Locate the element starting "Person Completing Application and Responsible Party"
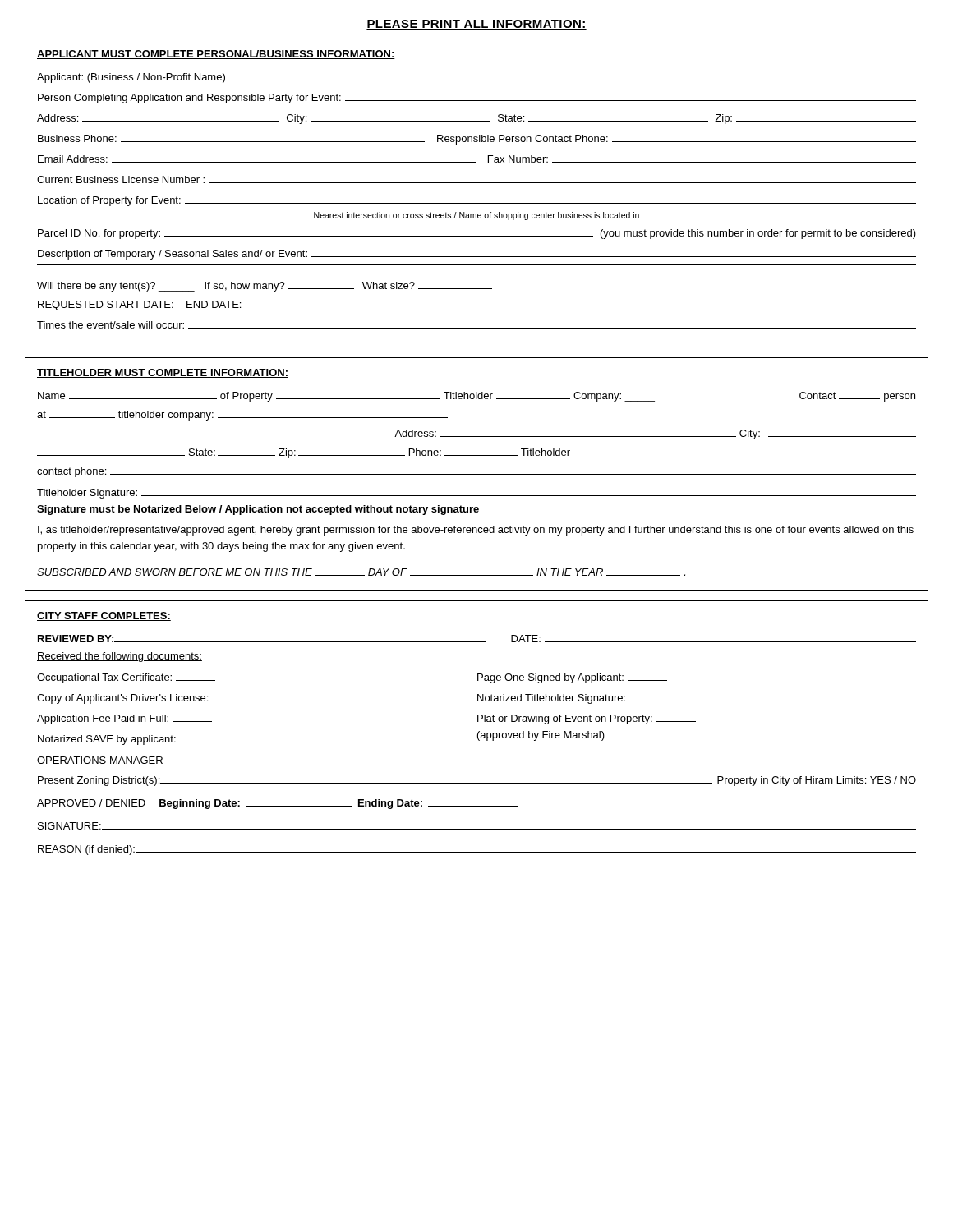 tap(476, 95)
